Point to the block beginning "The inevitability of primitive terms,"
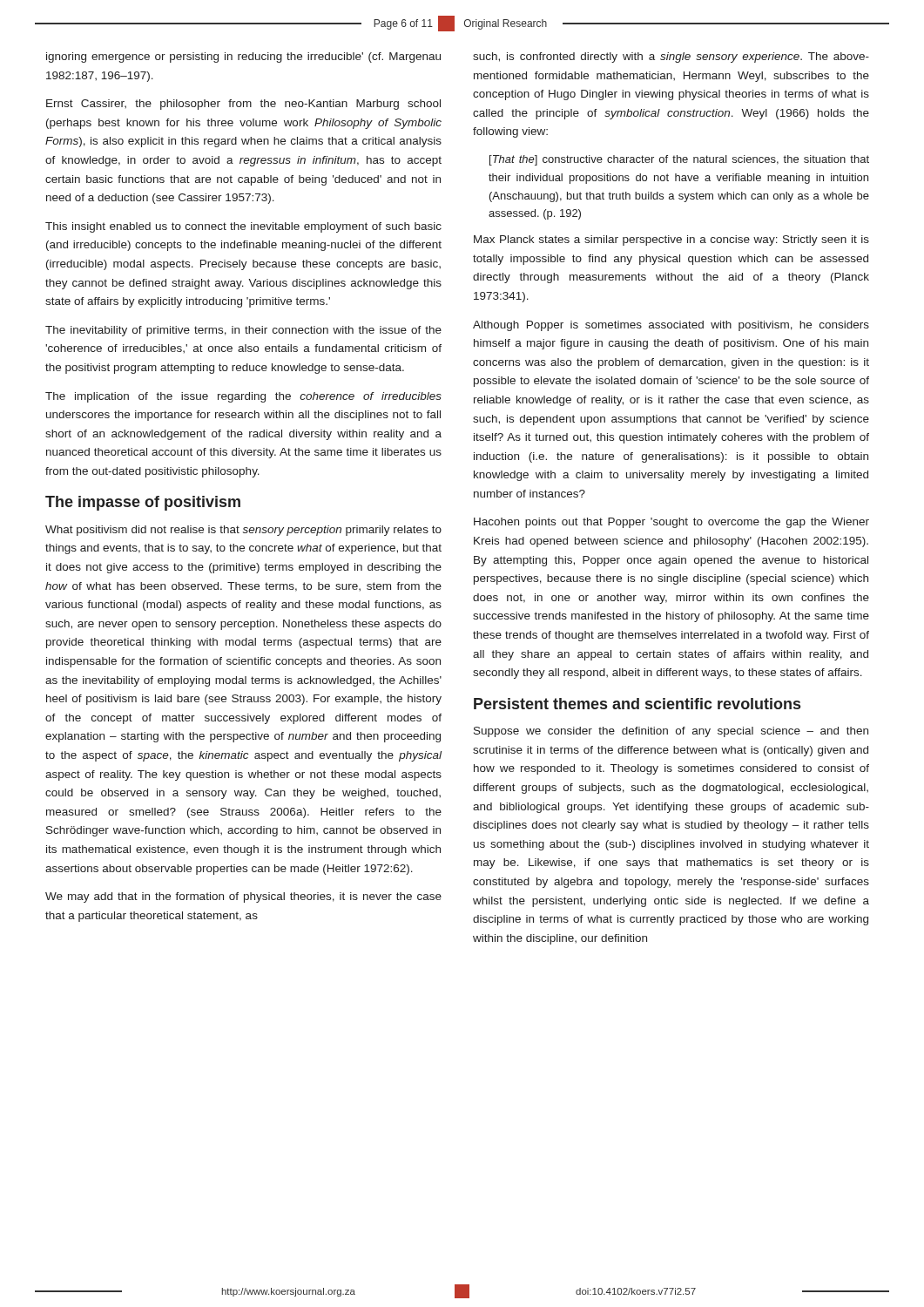 [x=243, y=348]
